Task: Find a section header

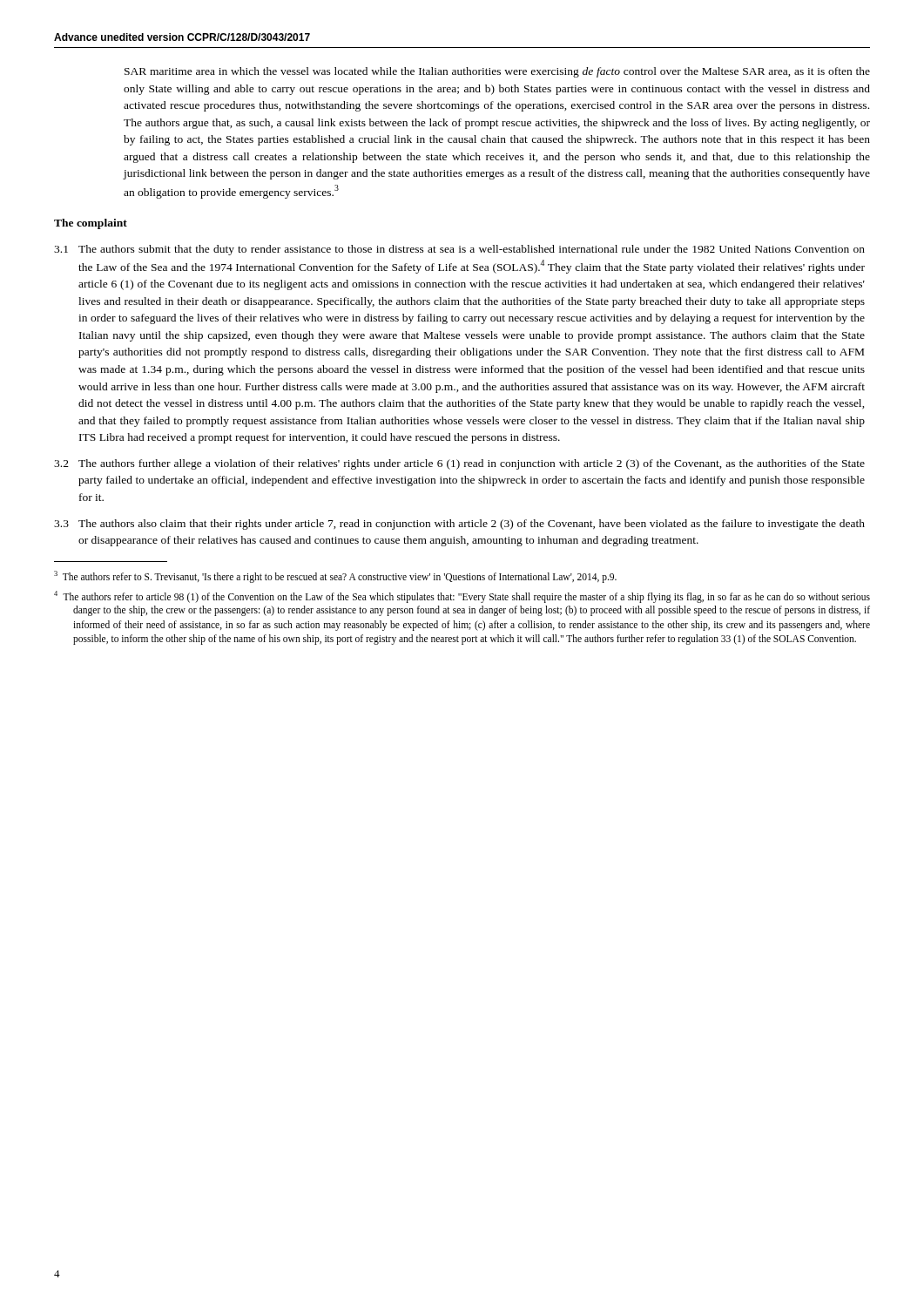Action: [x=90, y=223]
